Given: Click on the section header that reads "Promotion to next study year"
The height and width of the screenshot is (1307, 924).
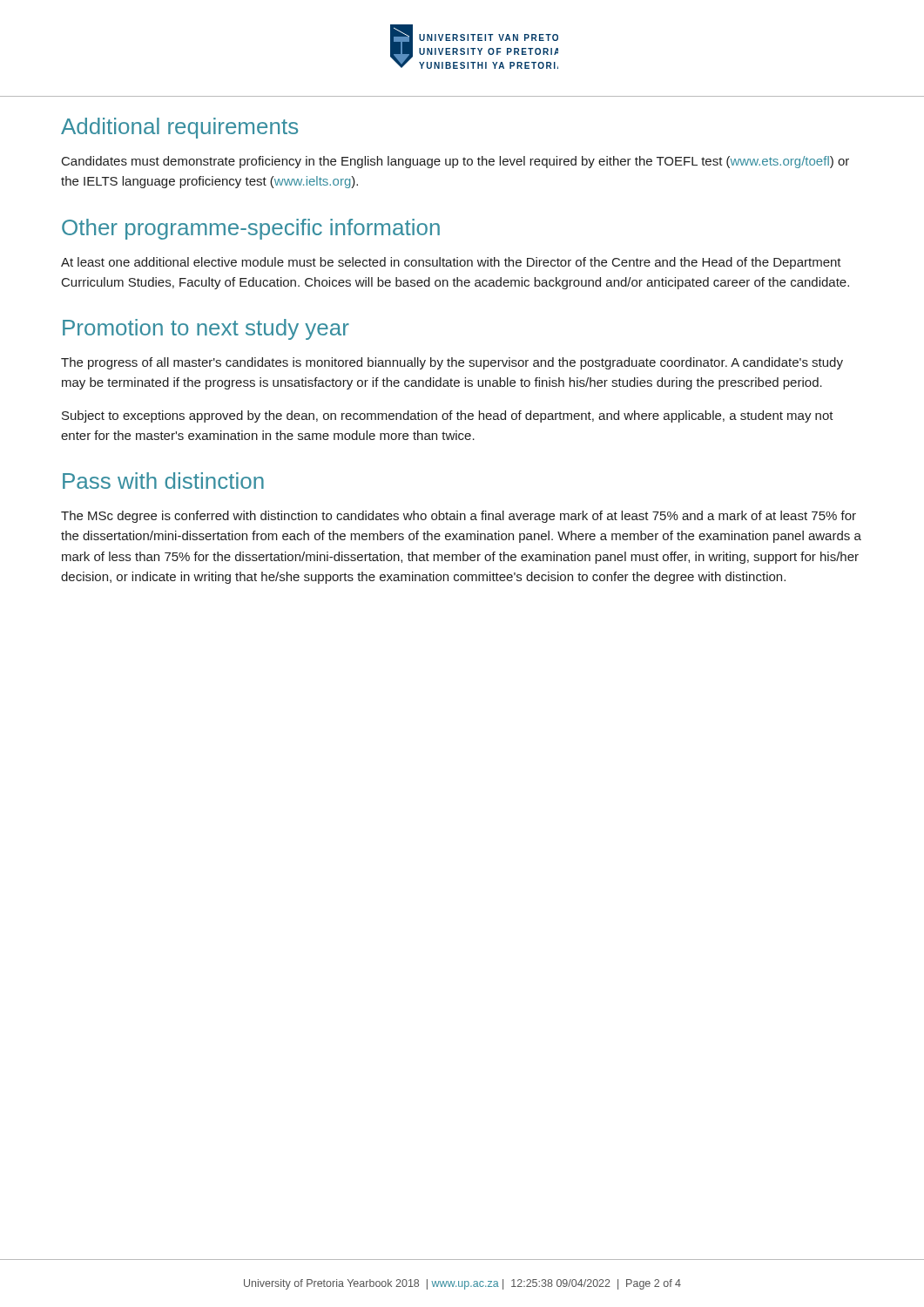Looking at the screenshot, I should click(x=205, y=328).
